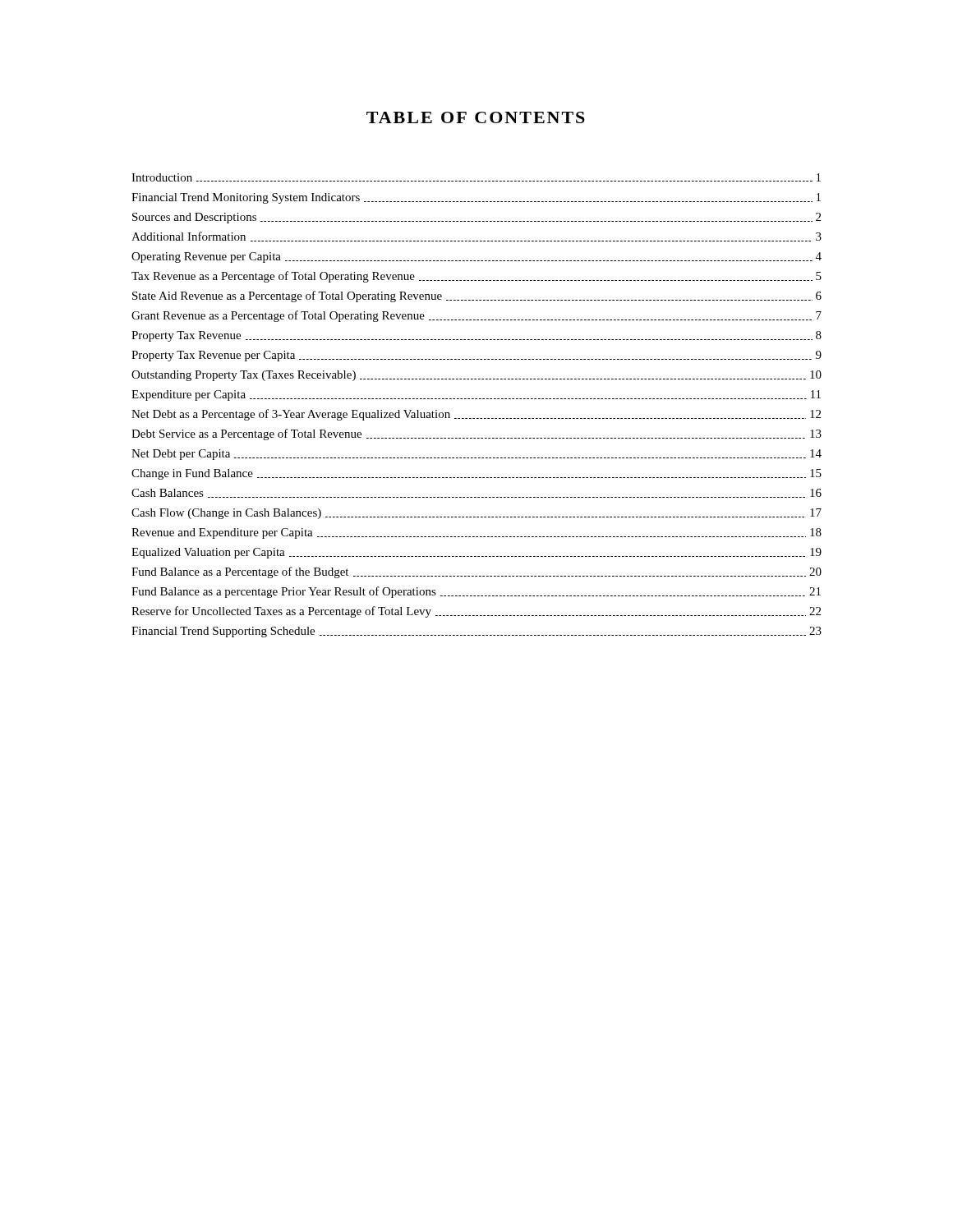953x1232 pixels.
Task: Where is the passage that starts "Net Debt as a"?
Action: click(x=476, y=414)
